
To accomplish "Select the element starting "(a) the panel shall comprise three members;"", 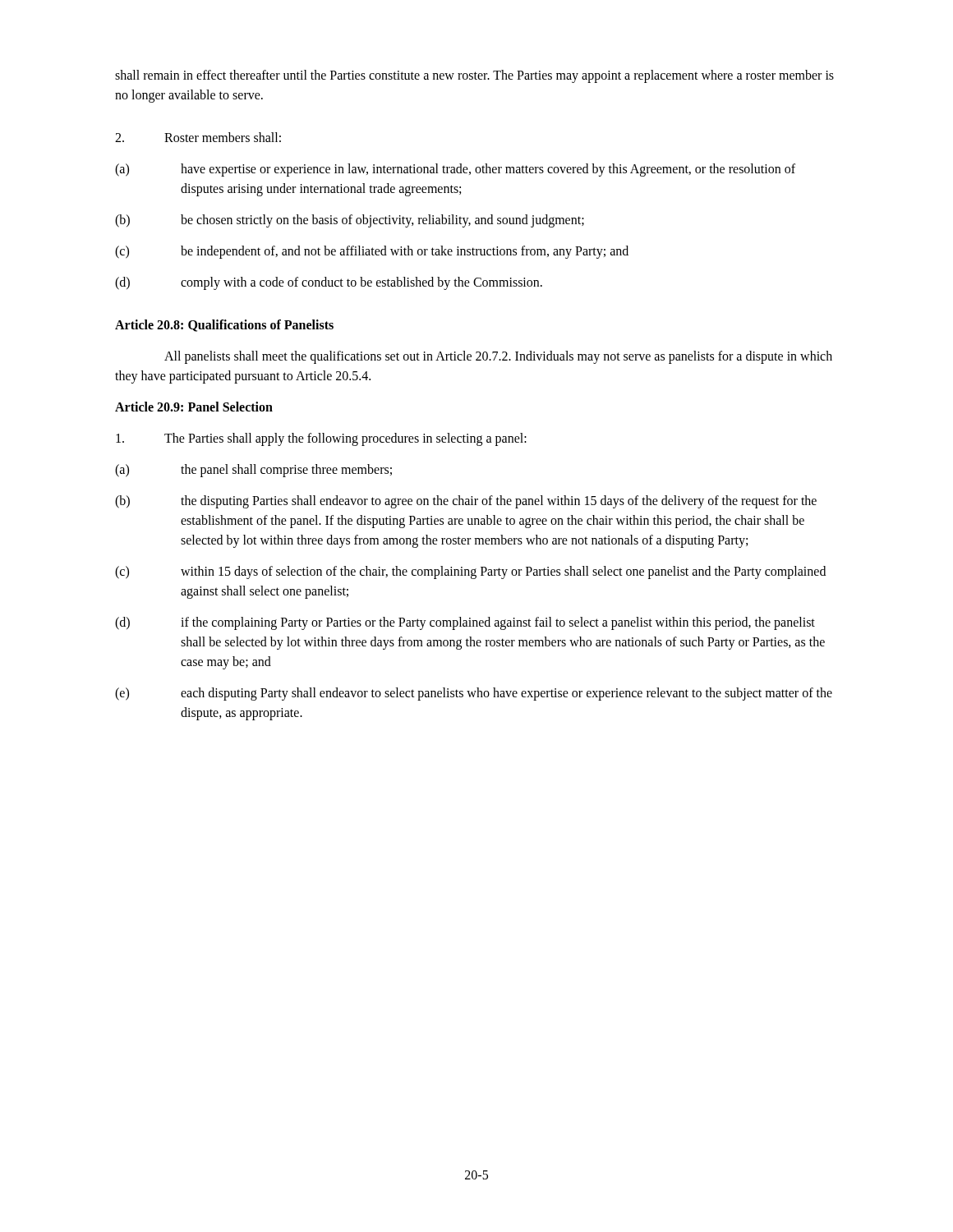I will pyautogui.click(x=253, y=471).
